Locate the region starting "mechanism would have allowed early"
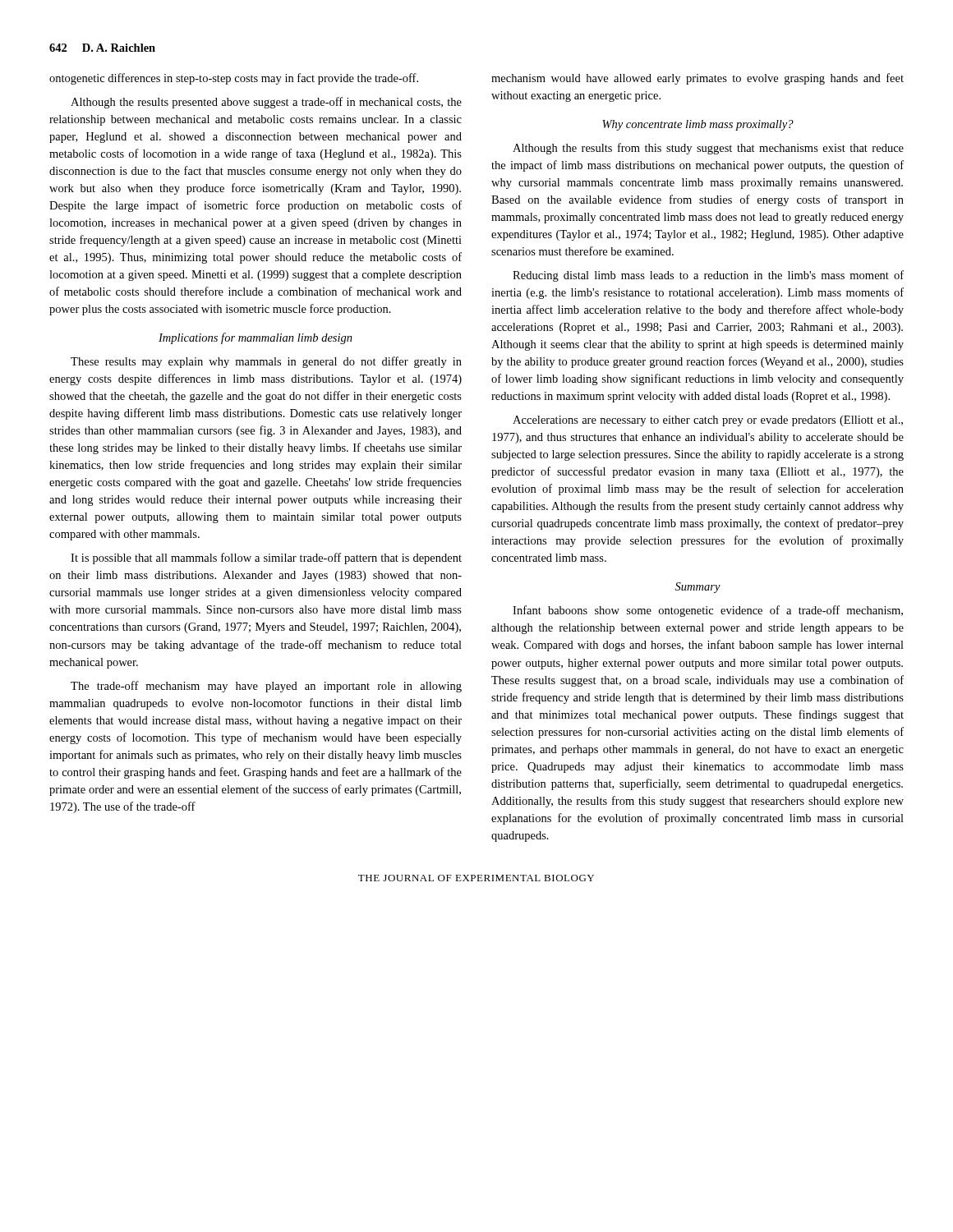953x1232 pixels. (x=698, y=87)
